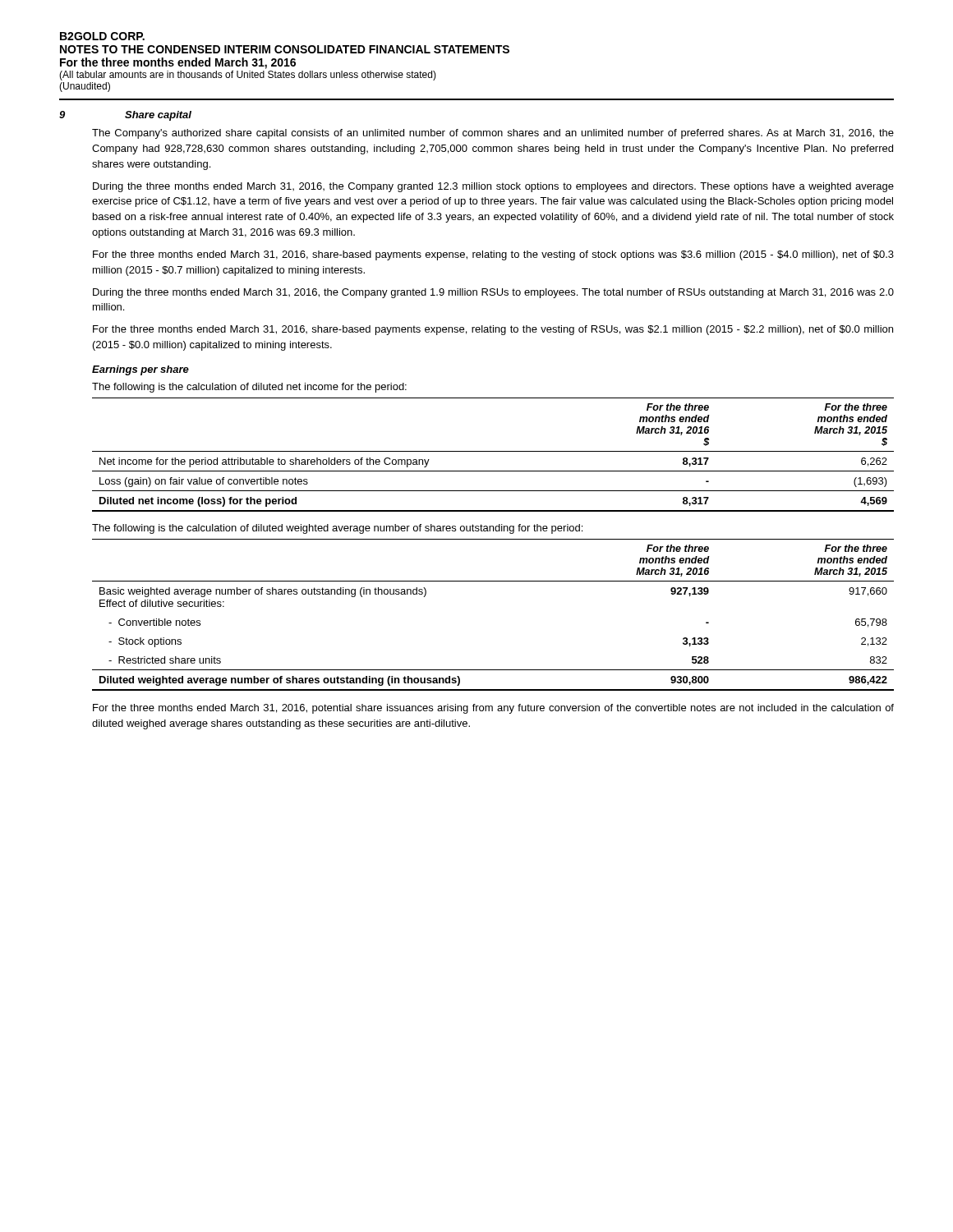Point to the region starting "9 Share capital"
Screen dimensions: 1232x953
pyautogui.click(x=125, y=115)
